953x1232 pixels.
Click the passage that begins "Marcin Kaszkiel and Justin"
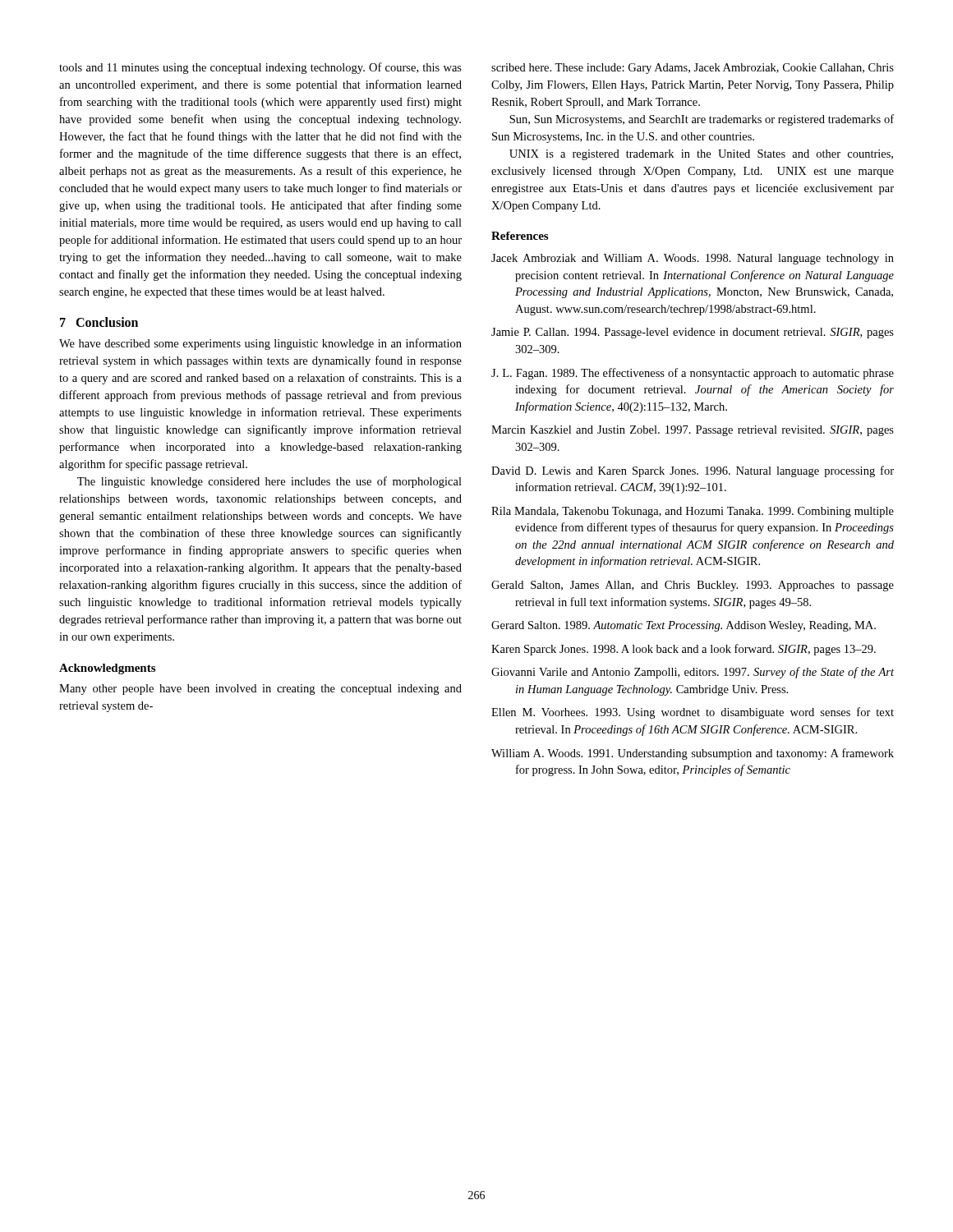[693, 438]
